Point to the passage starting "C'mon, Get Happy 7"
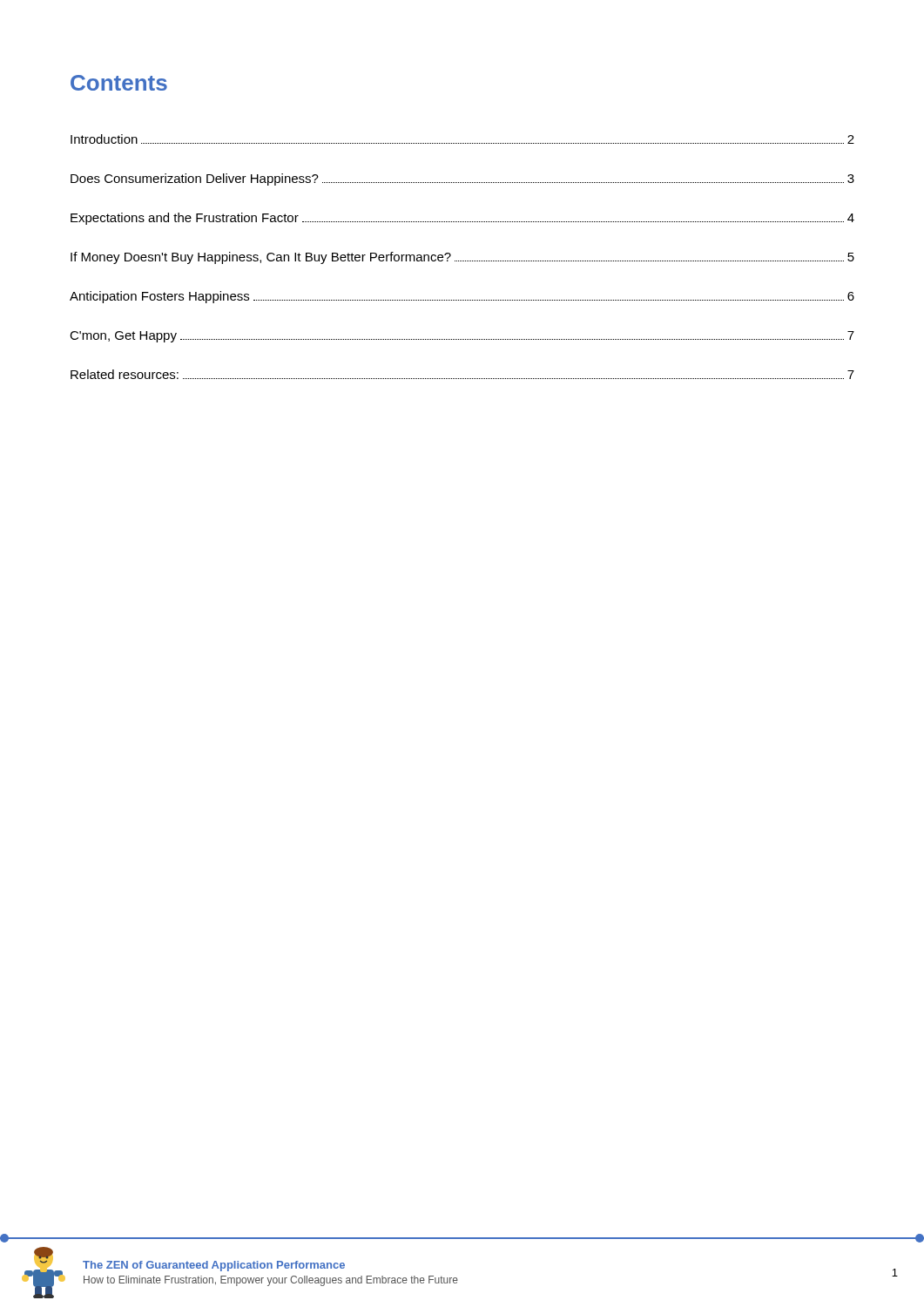This screenshot has height=1307, width=924. tap(462, 335)
